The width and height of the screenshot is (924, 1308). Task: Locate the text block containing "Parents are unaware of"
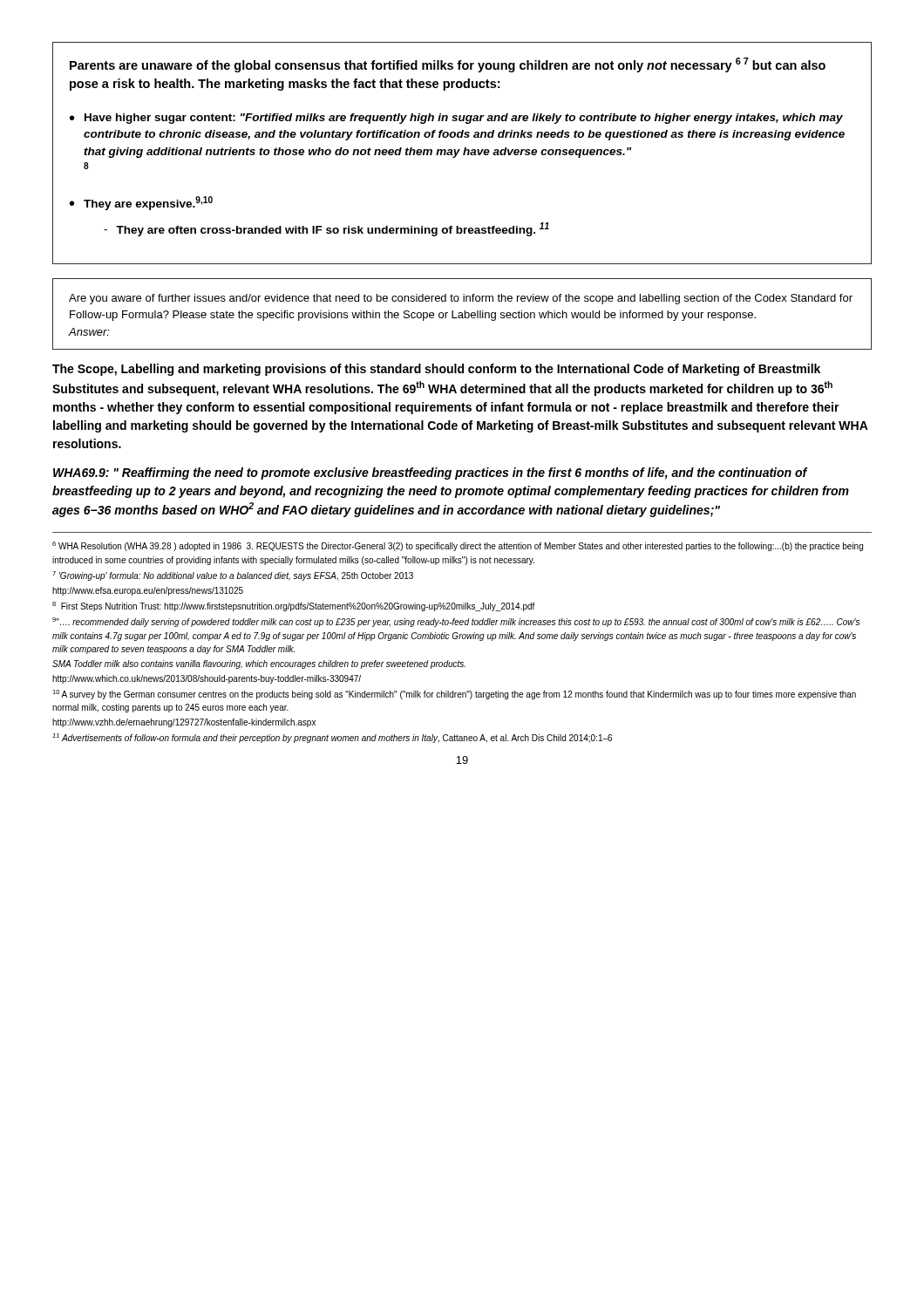coord(462,147)
